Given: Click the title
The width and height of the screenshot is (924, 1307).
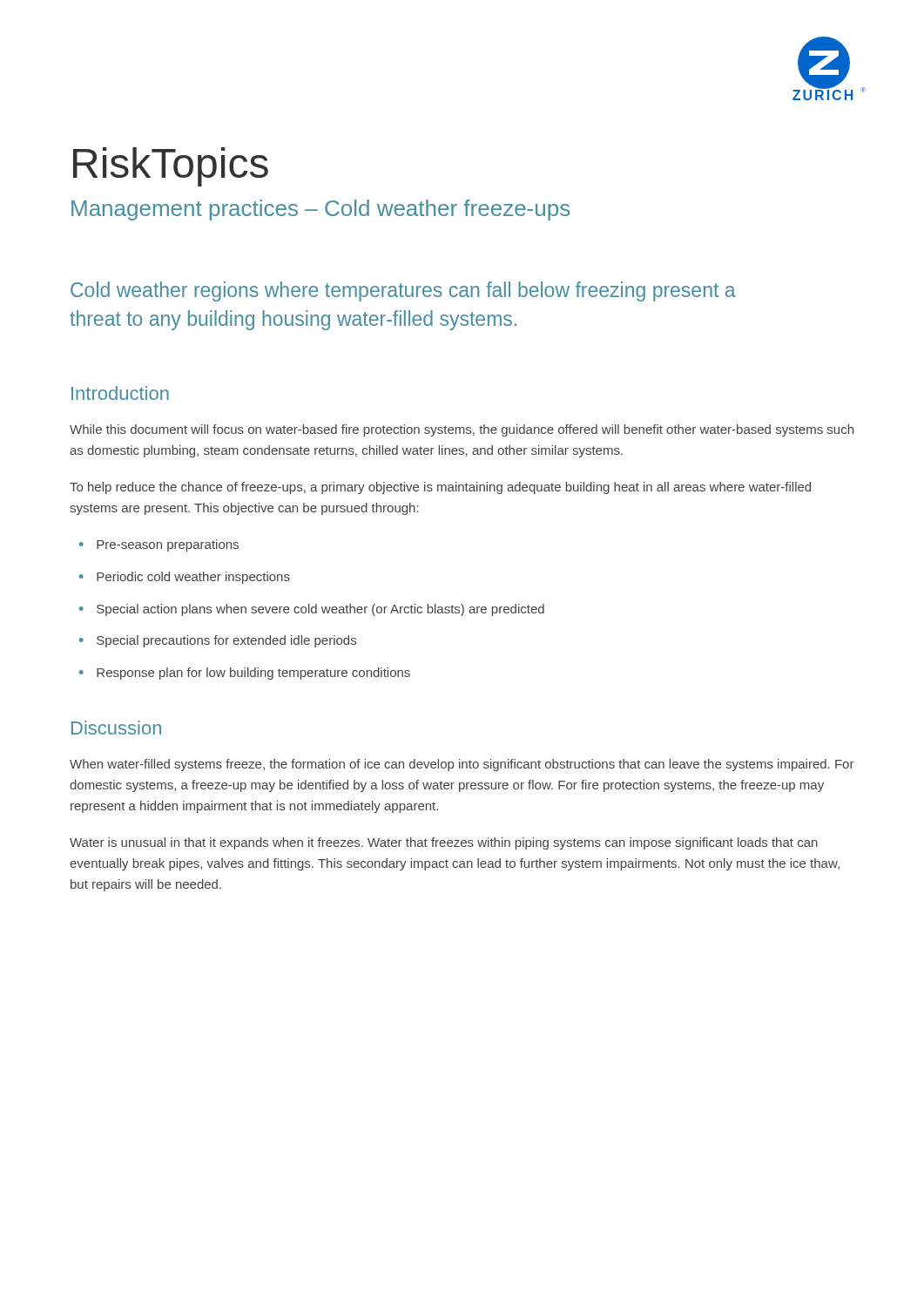Looking at the screenshot, I should point(170,163).
